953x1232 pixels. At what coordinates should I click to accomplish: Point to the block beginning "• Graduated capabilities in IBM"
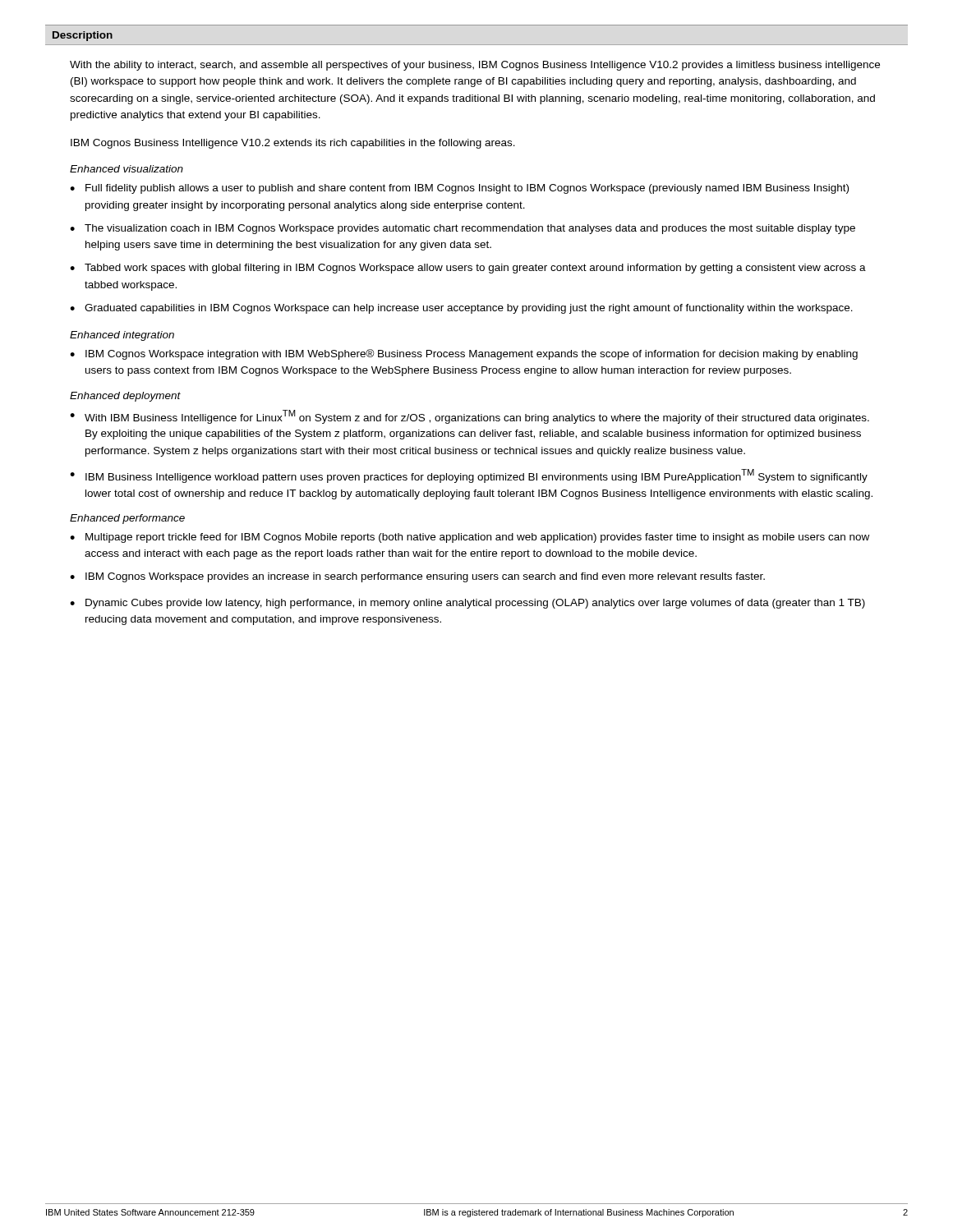point(476,309)
